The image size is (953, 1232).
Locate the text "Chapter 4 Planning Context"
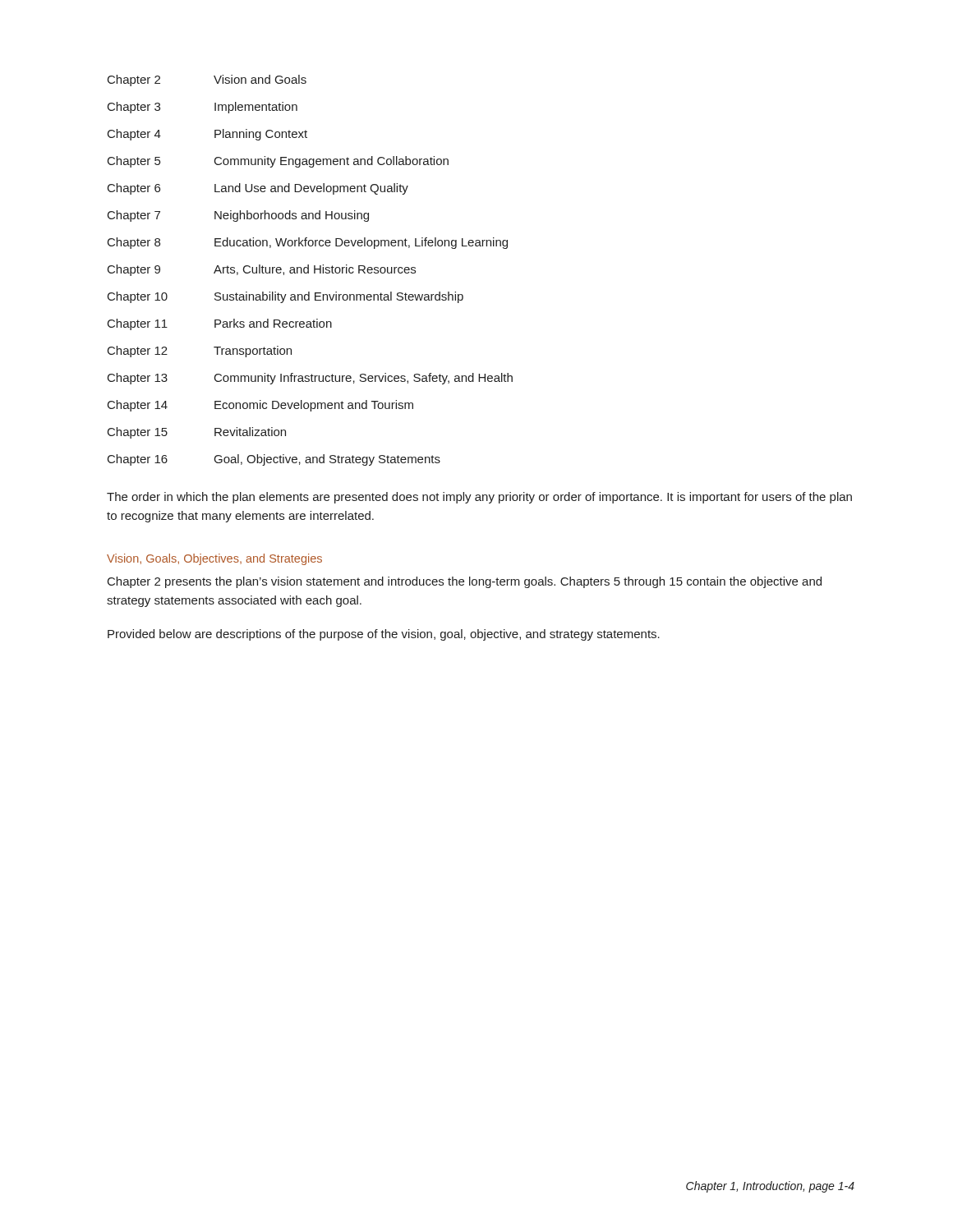129,134
